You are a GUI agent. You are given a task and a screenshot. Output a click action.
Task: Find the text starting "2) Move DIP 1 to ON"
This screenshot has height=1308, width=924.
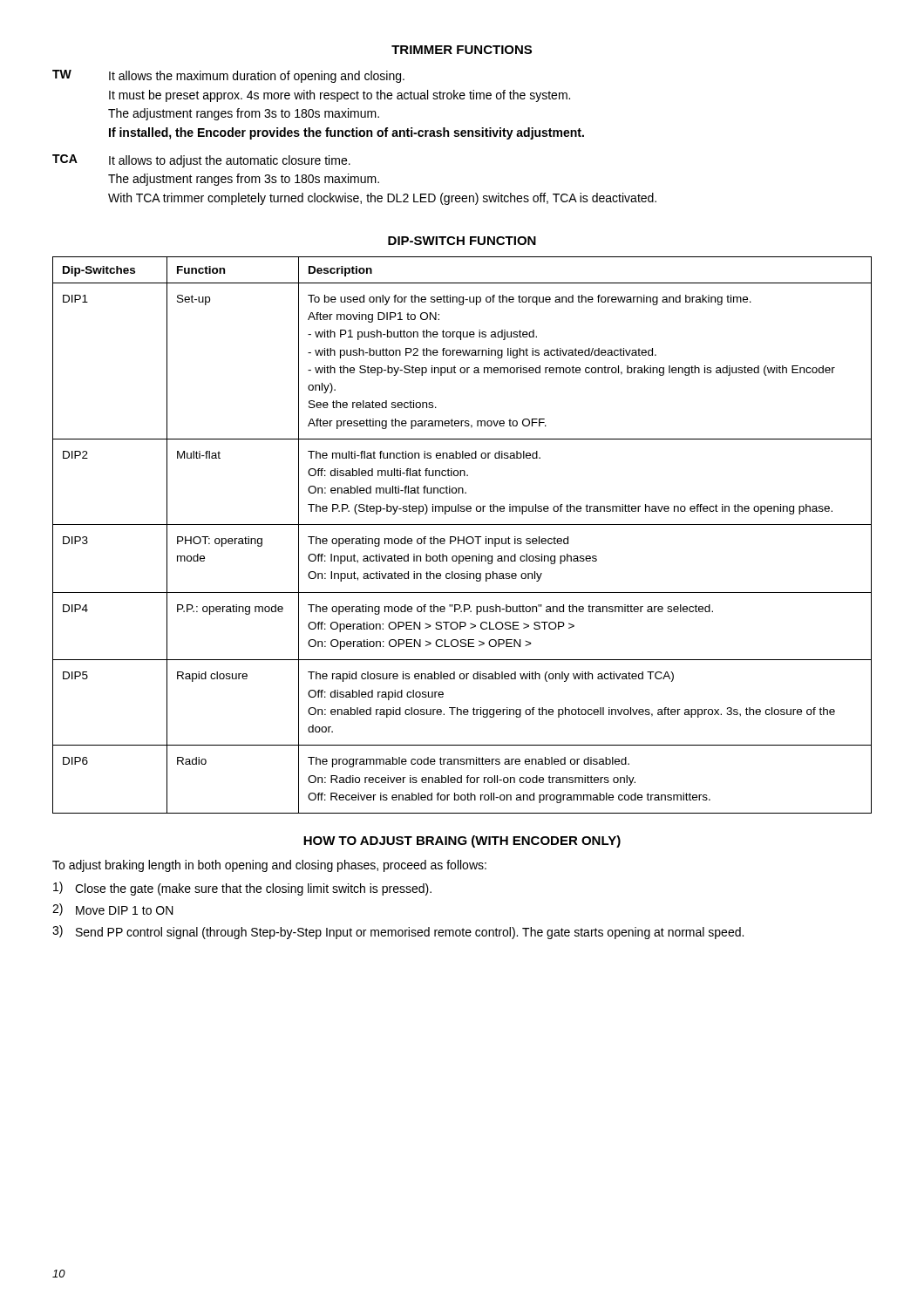(113, 909)
